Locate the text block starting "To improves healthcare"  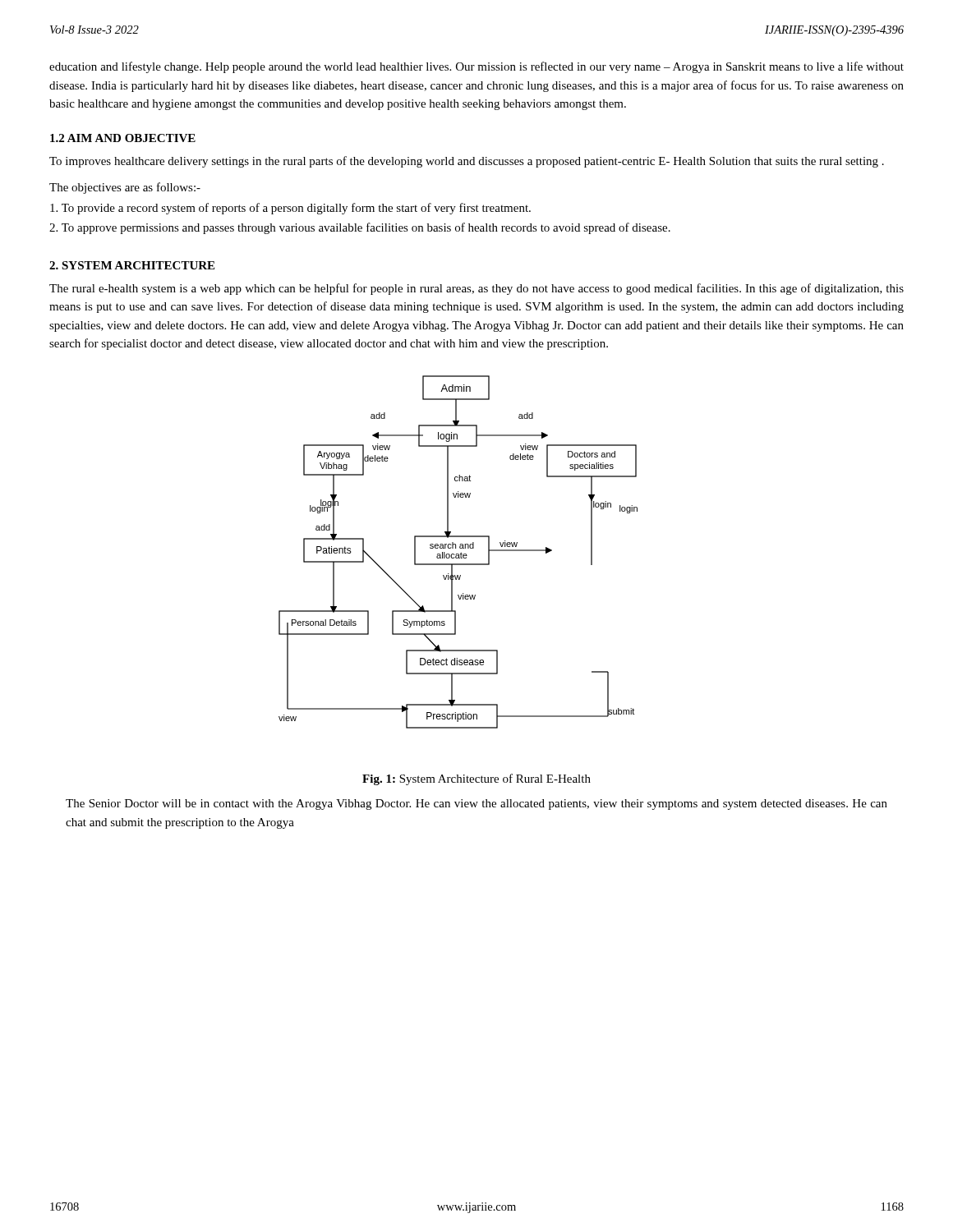(467, 161)
